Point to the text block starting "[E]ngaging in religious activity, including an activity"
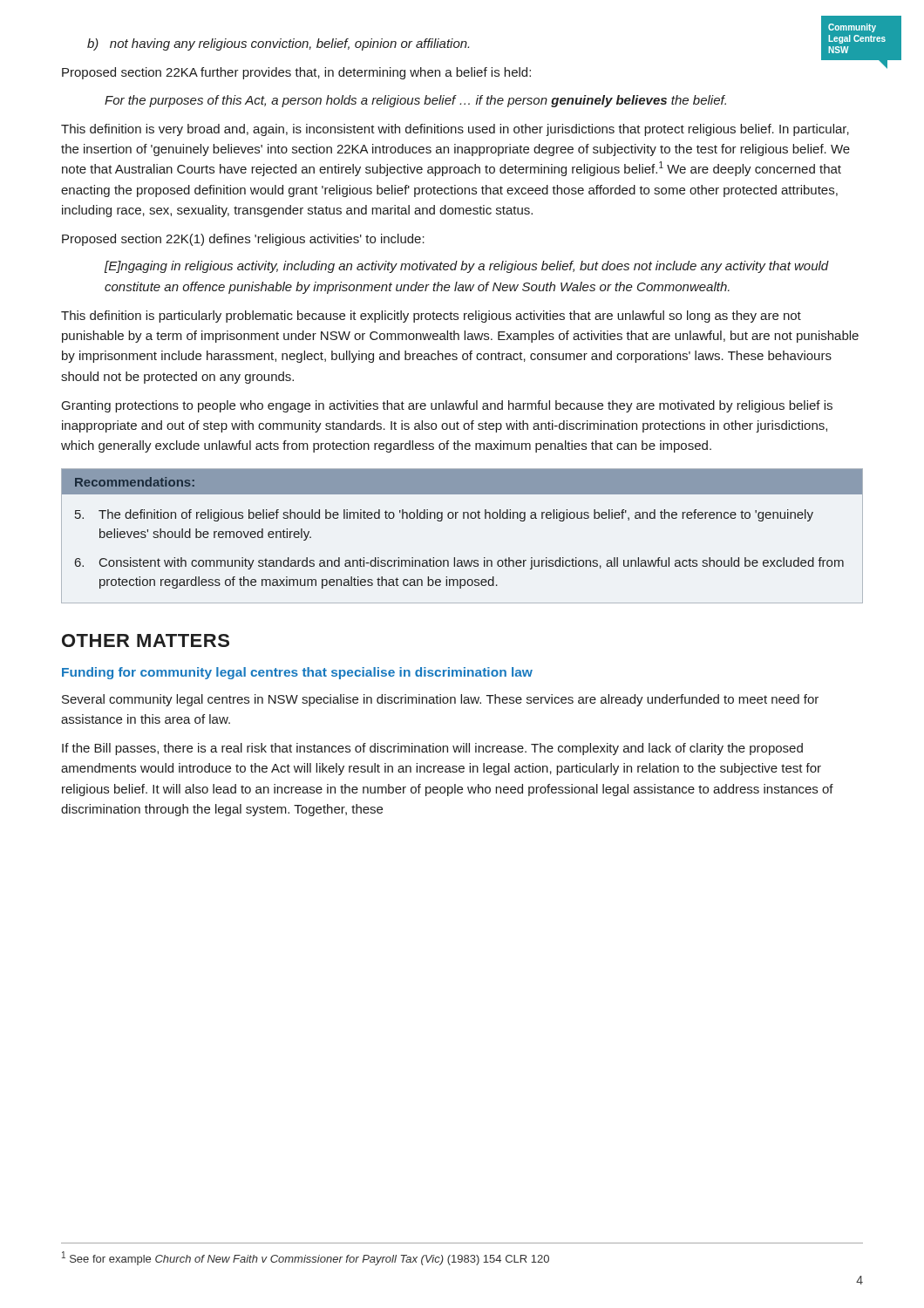 [x=466, y=276]
